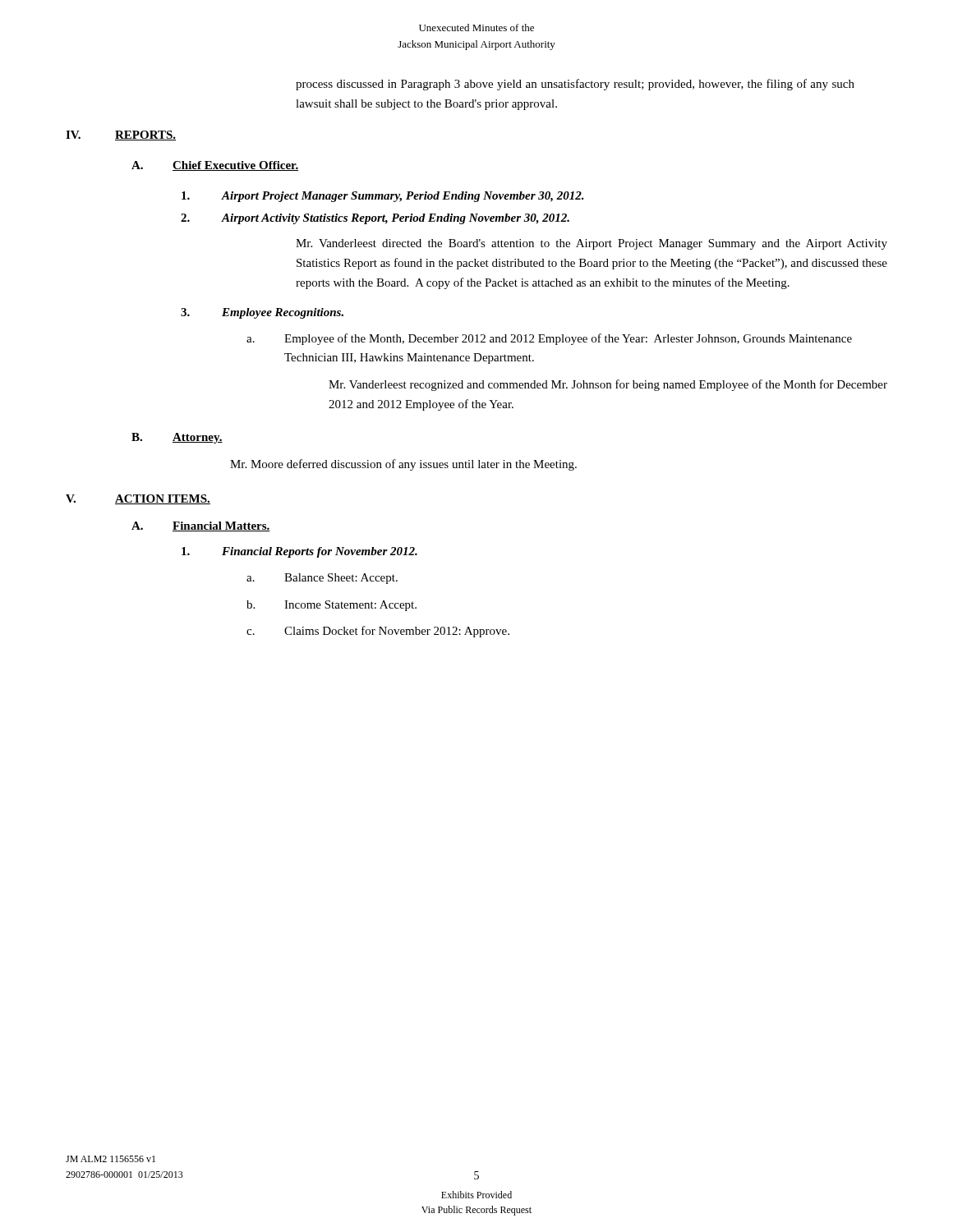953x1232 pixels.
Task: Locate the block of text that opens with "Mr. Moore deferred discussion of any issues"
Action: [404, 464]
